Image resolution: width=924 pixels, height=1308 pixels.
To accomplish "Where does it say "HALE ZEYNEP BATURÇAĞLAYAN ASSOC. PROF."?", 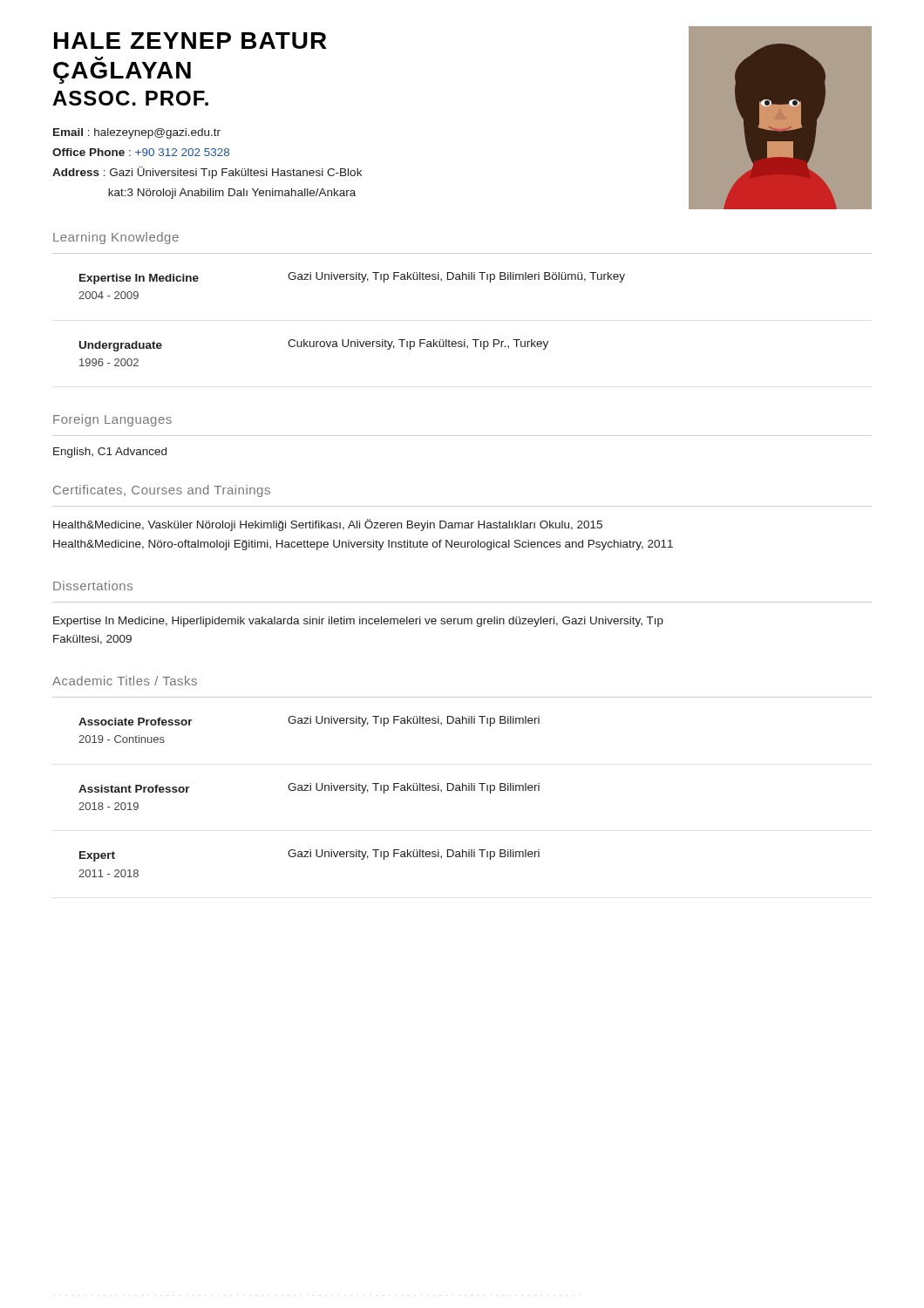I will (190, 41).
